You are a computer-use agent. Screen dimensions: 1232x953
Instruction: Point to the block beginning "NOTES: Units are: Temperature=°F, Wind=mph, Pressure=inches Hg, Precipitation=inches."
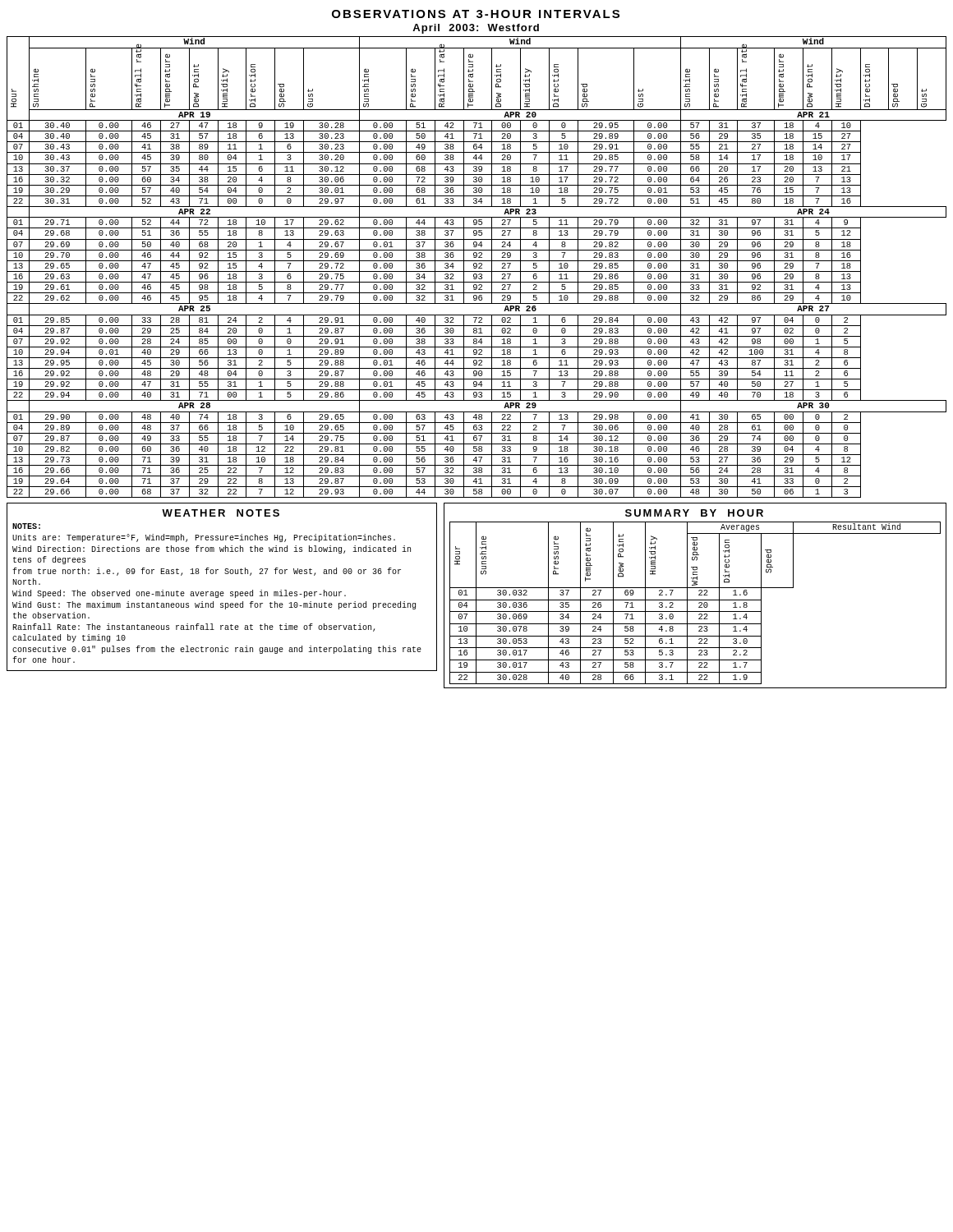coord(222,594)
